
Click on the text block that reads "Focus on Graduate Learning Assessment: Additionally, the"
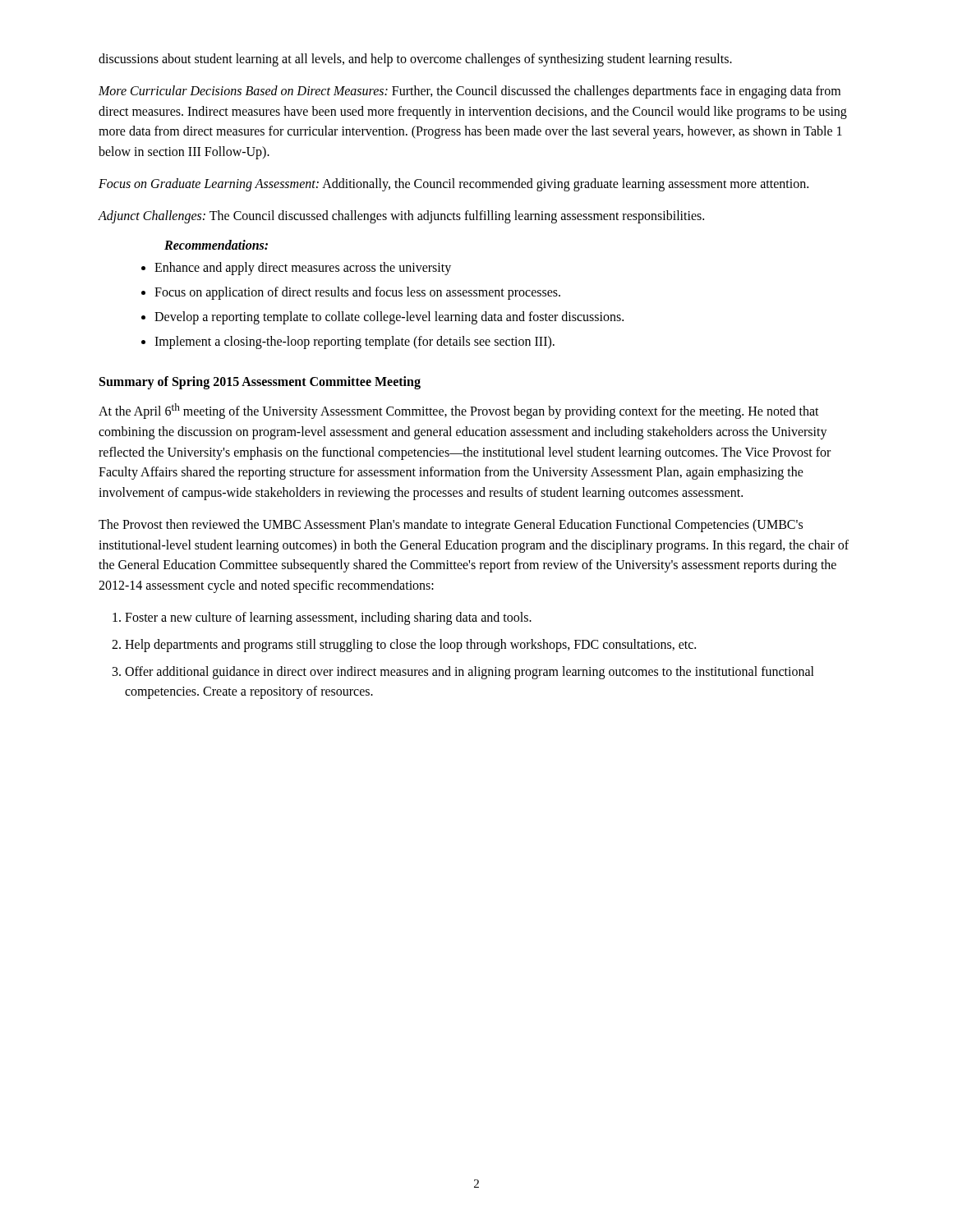(476, 184)
